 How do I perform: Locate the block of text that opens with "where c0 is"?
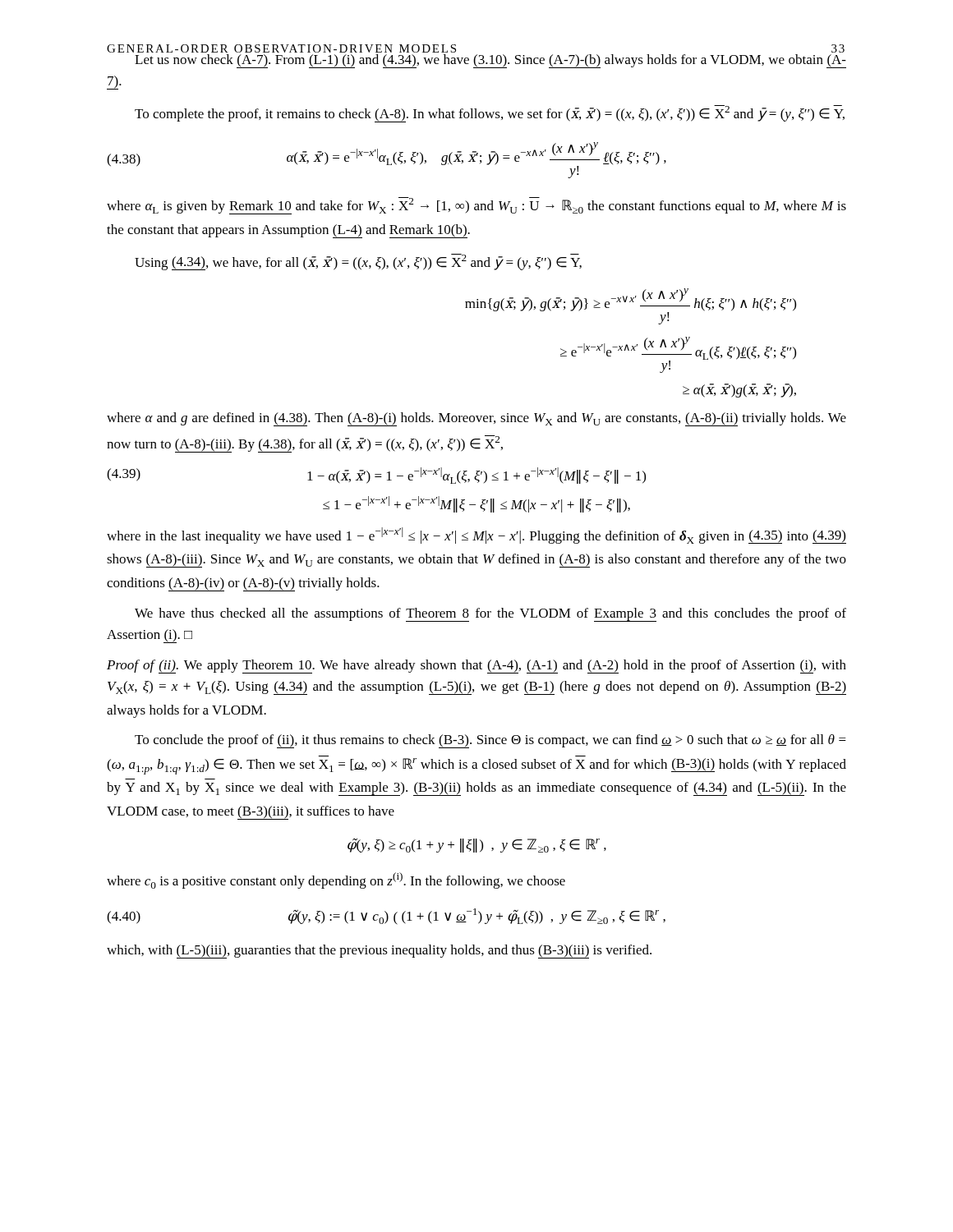(476, 881)
